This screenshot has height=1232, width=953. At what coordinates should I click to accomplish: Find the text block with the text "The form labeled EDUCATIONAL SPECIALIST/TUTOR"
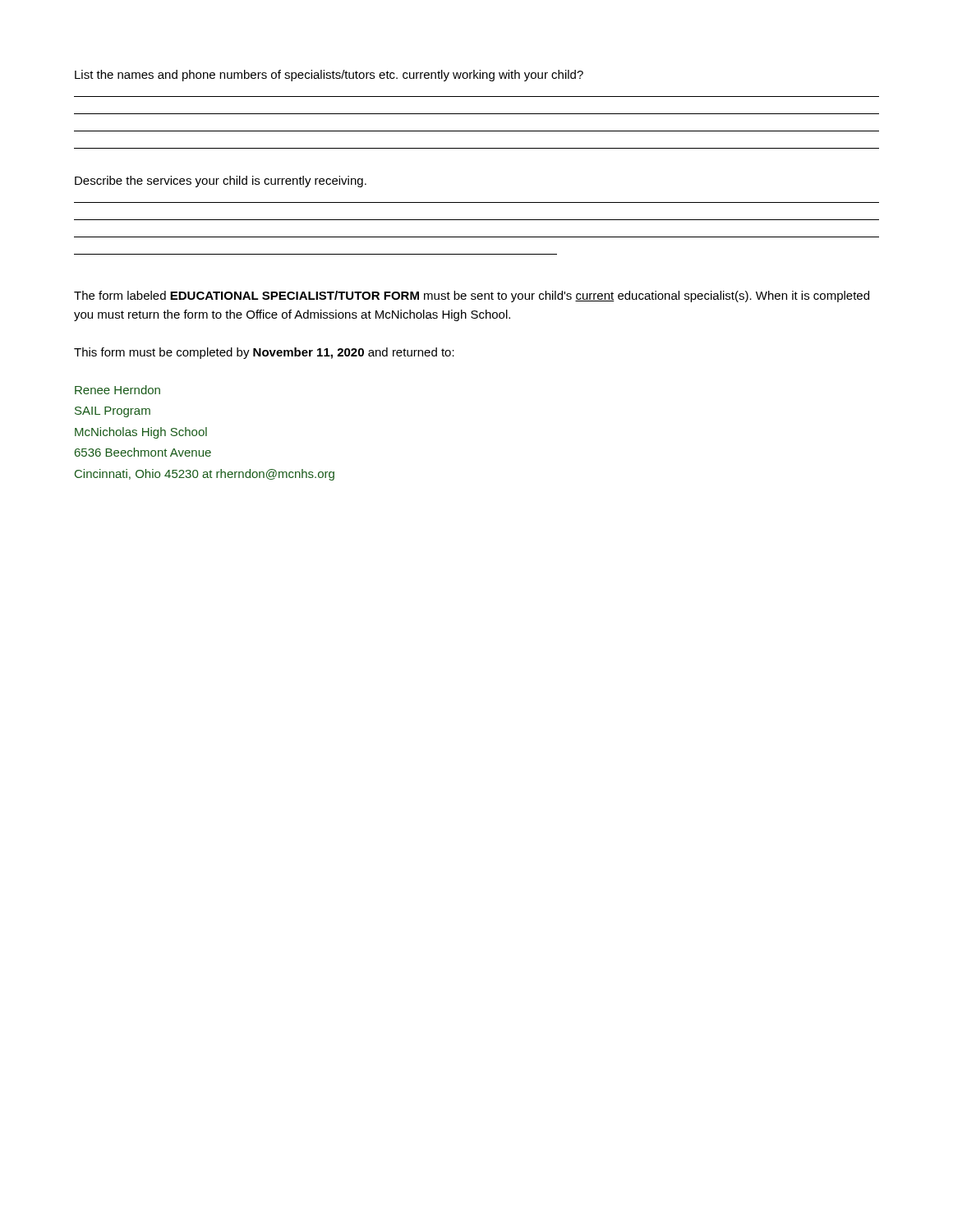(472, 305)
